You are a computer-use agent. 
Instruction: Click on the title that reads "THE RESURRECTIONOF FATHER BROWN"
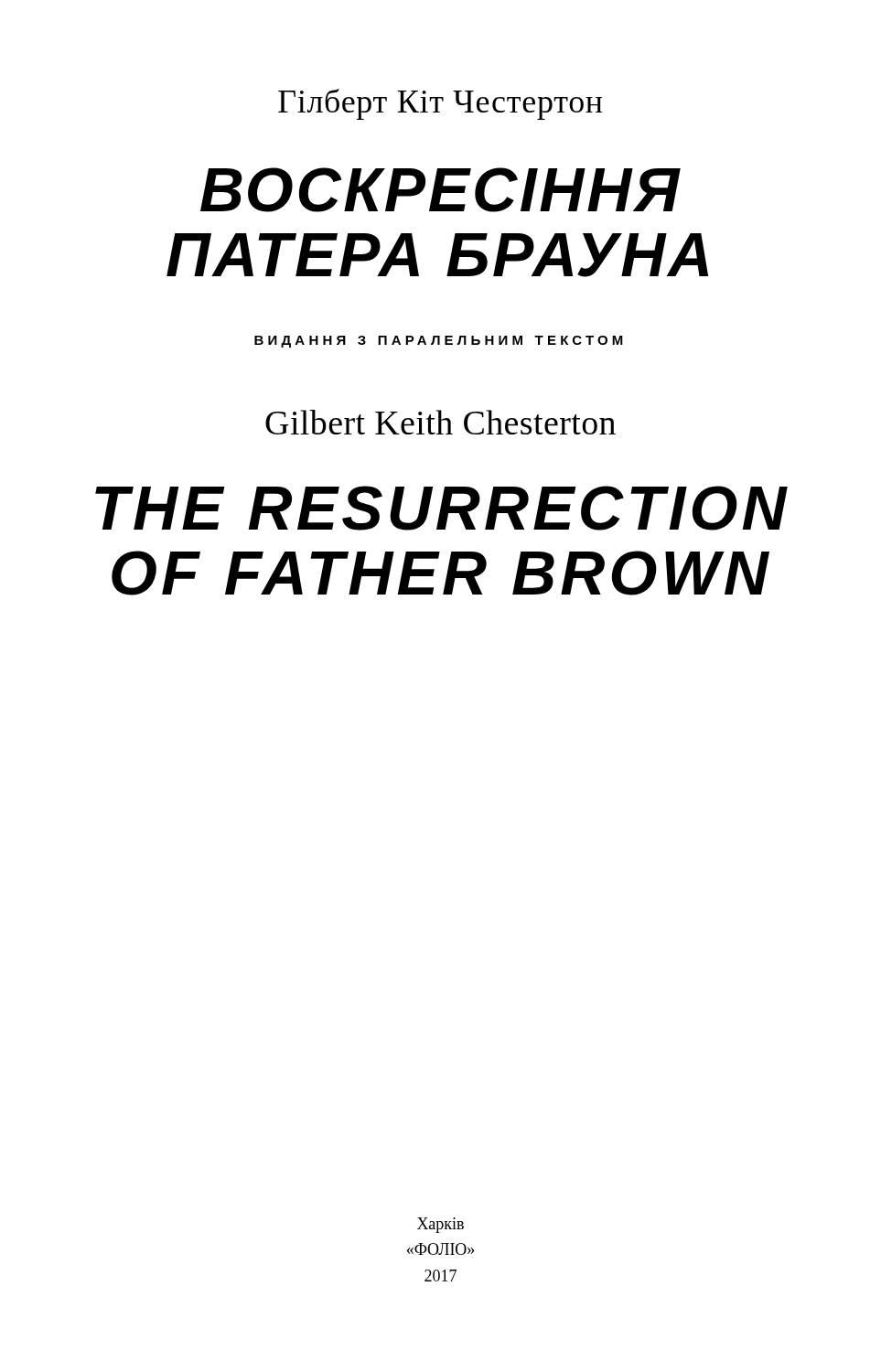click(x=440, y=541)
